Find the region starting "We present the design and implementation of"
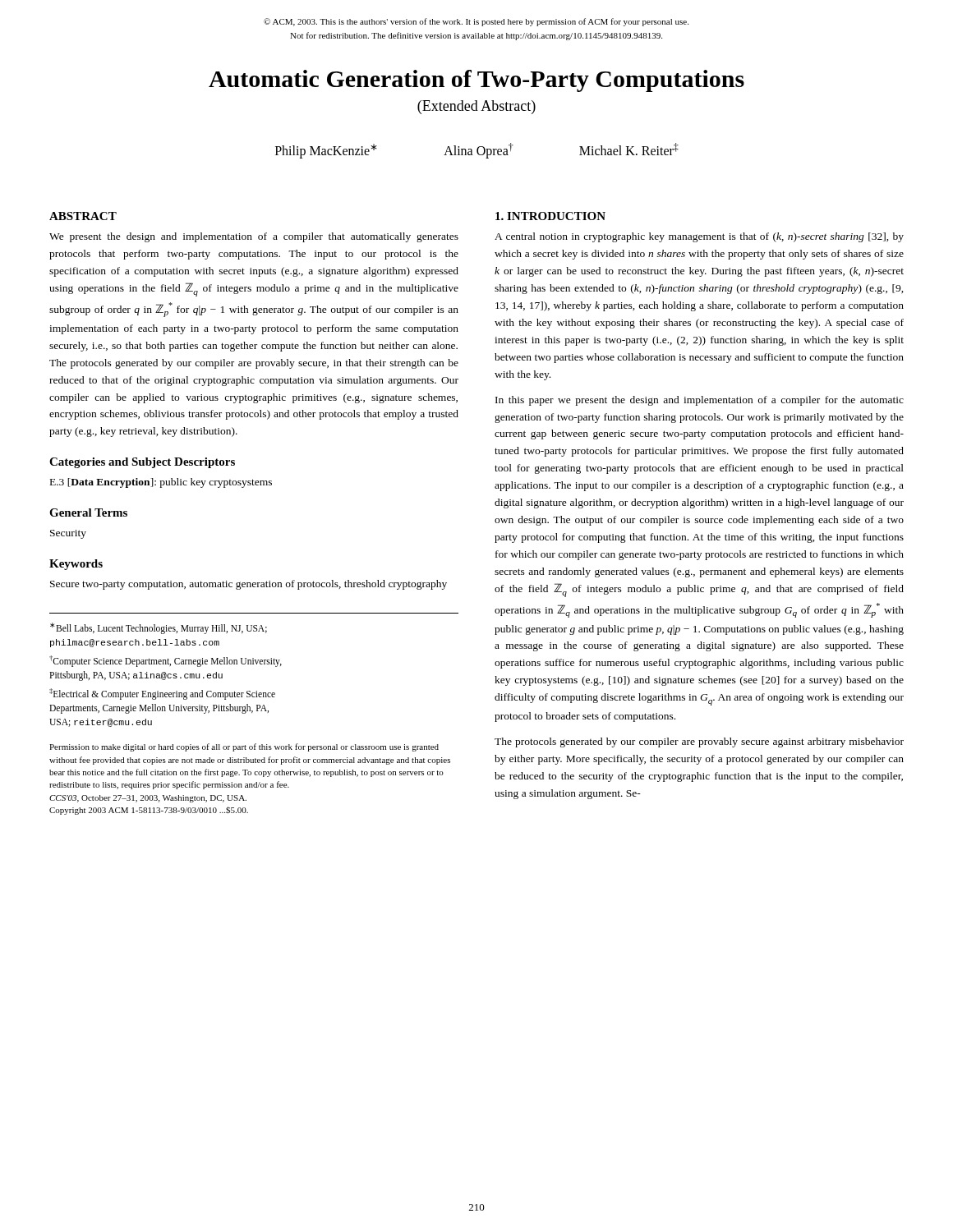953x1232 pixels. tap(254, 334)
